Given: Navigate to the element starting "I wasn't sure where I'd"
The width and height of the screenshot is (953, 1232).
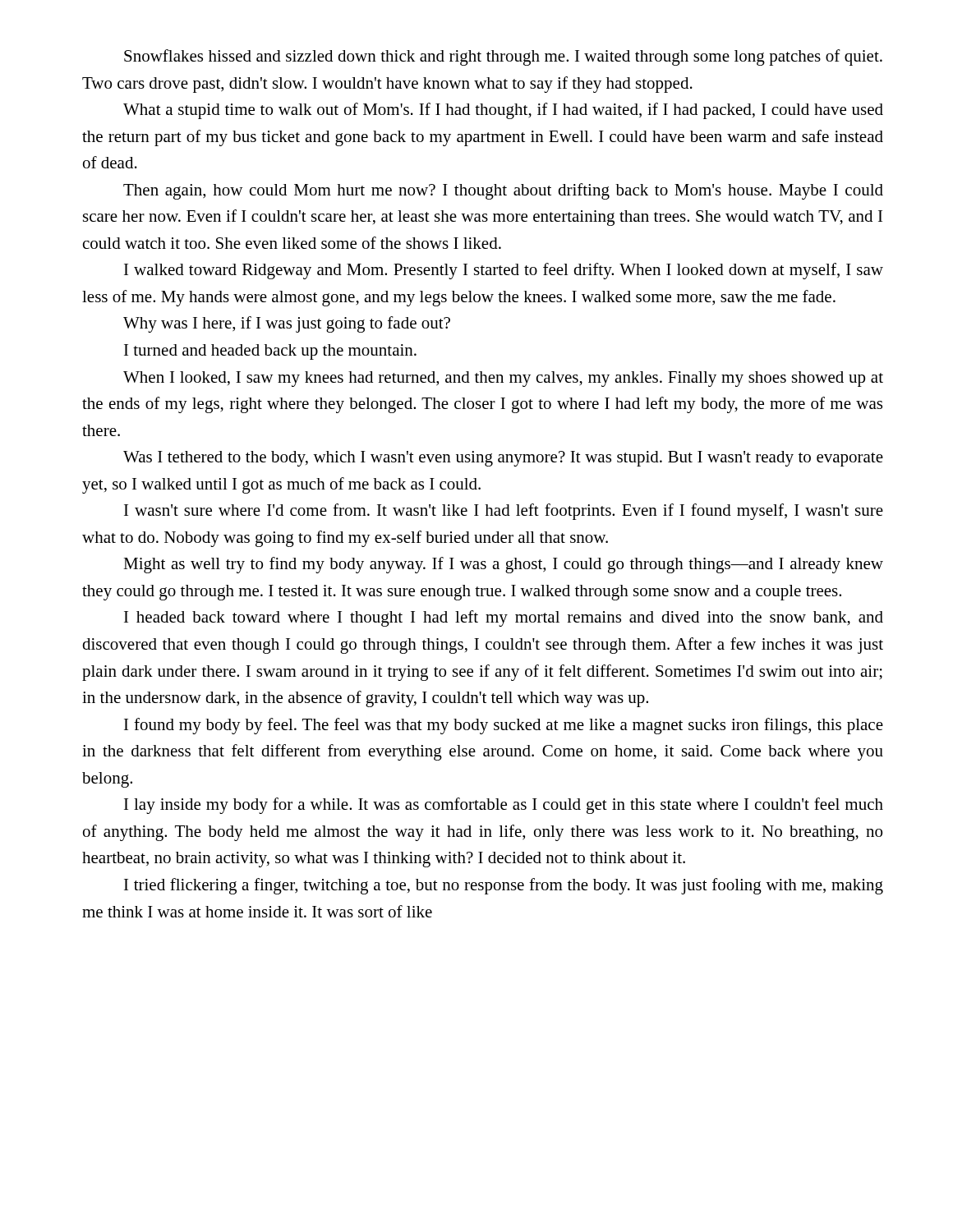Looking at the screenshot, I should tap(483, 524).
